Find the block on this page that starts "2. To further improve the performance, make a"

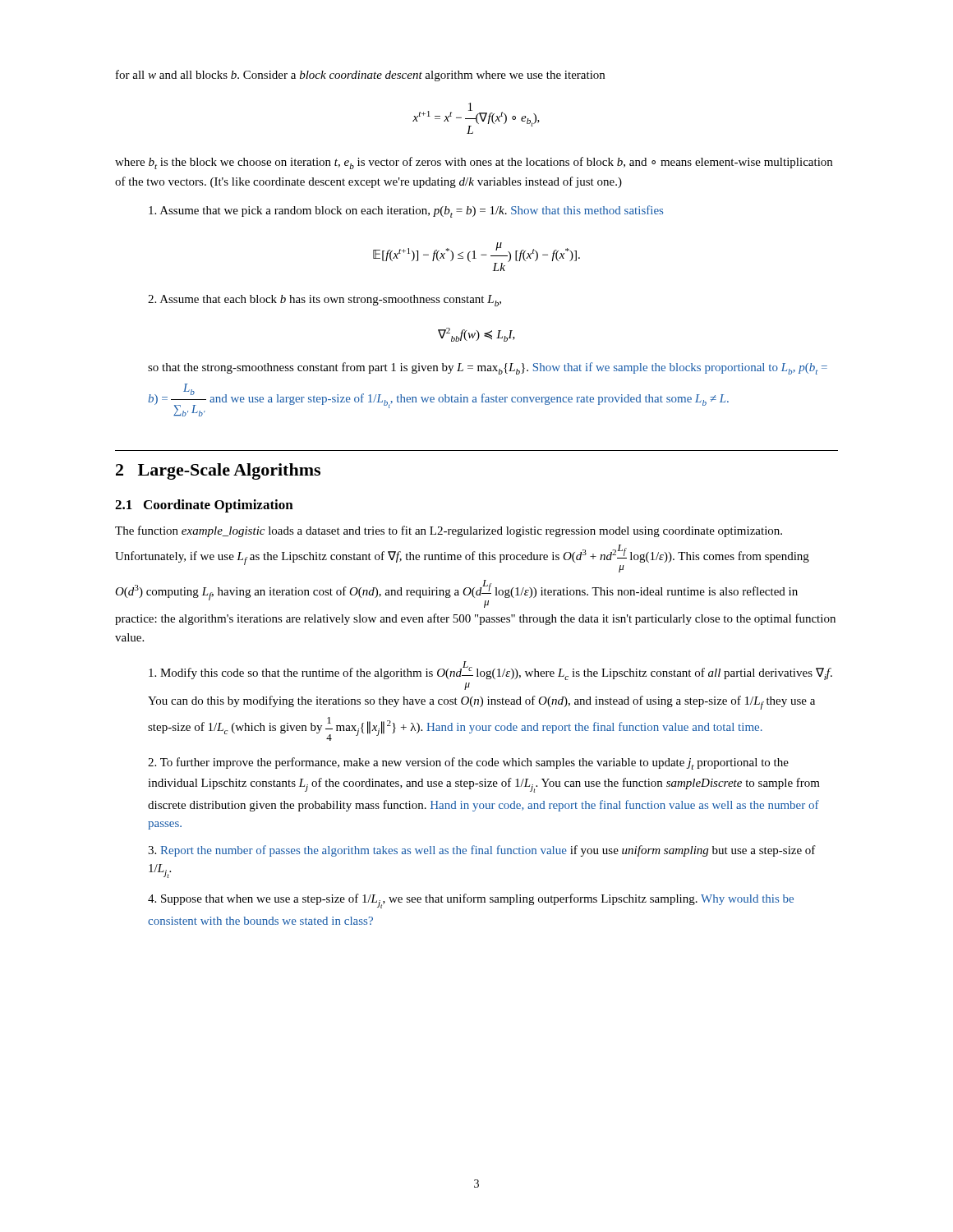pyautogui.click(x=484, y=793)
